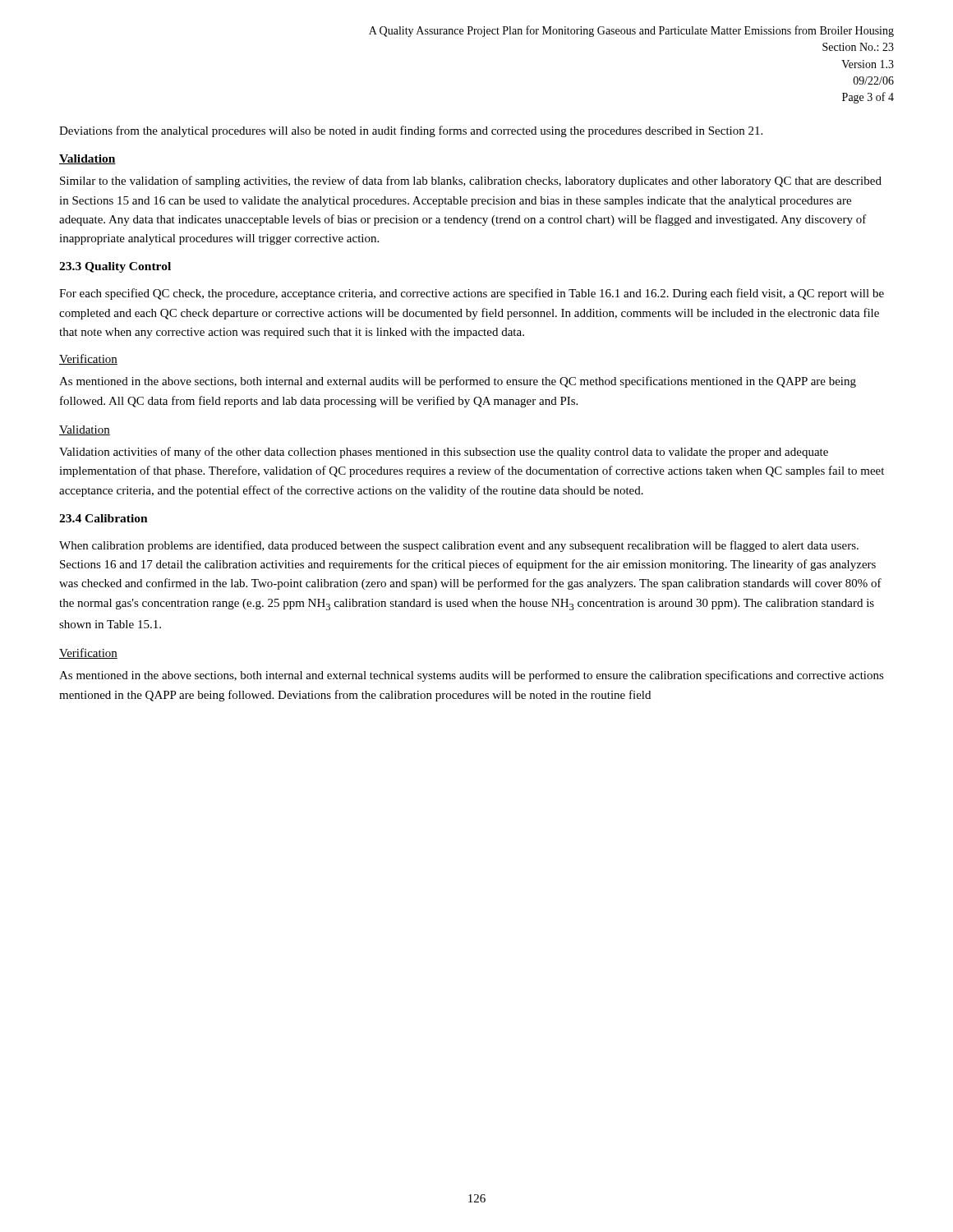The height and width of the screenshot is (1232, 953).
Task: Locate the section header containing "23.3 Quality Control"
Action: point(115,267)
